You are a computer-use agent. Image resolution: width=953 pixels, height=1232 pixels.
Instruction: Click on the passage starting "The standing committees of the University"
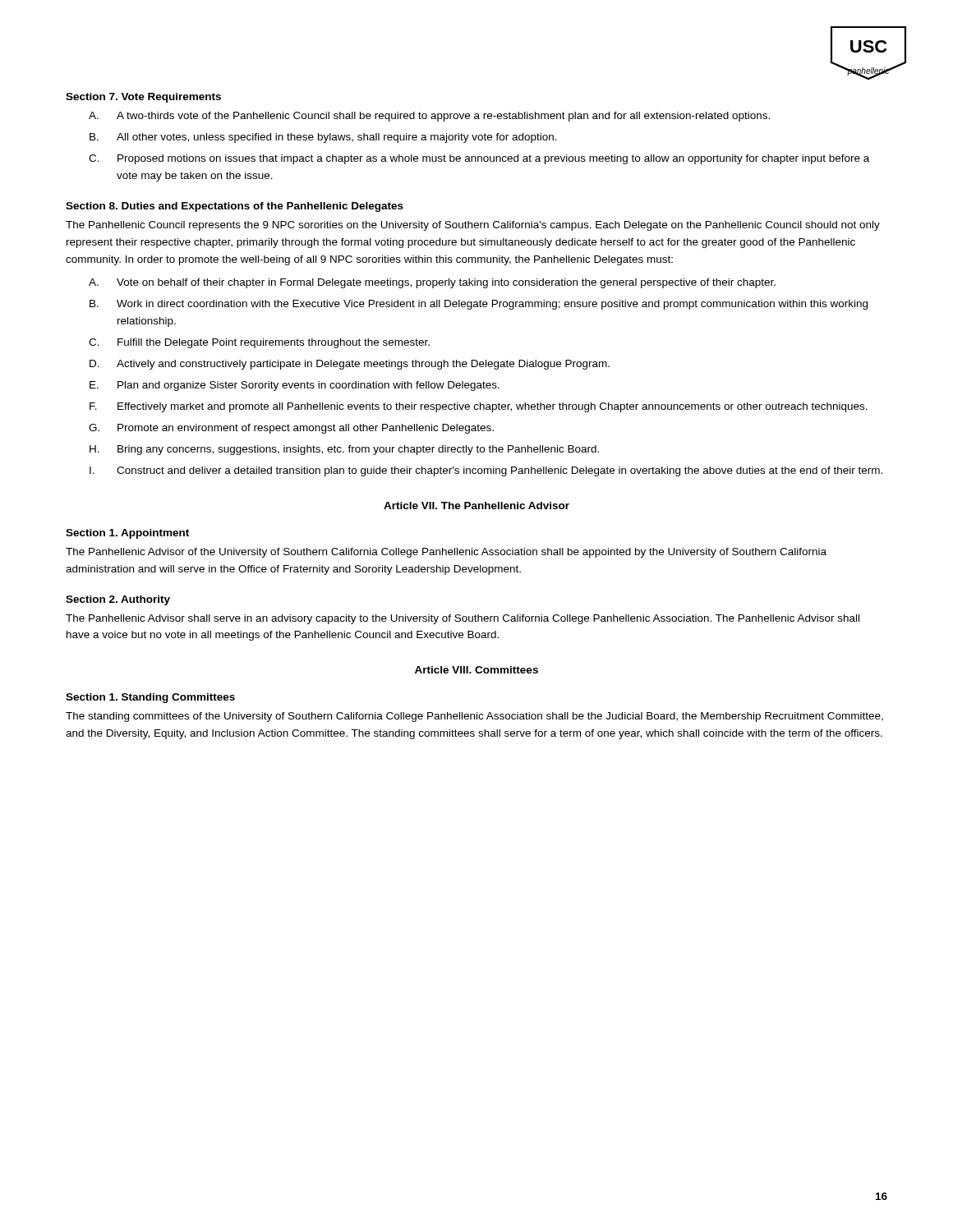475,725
